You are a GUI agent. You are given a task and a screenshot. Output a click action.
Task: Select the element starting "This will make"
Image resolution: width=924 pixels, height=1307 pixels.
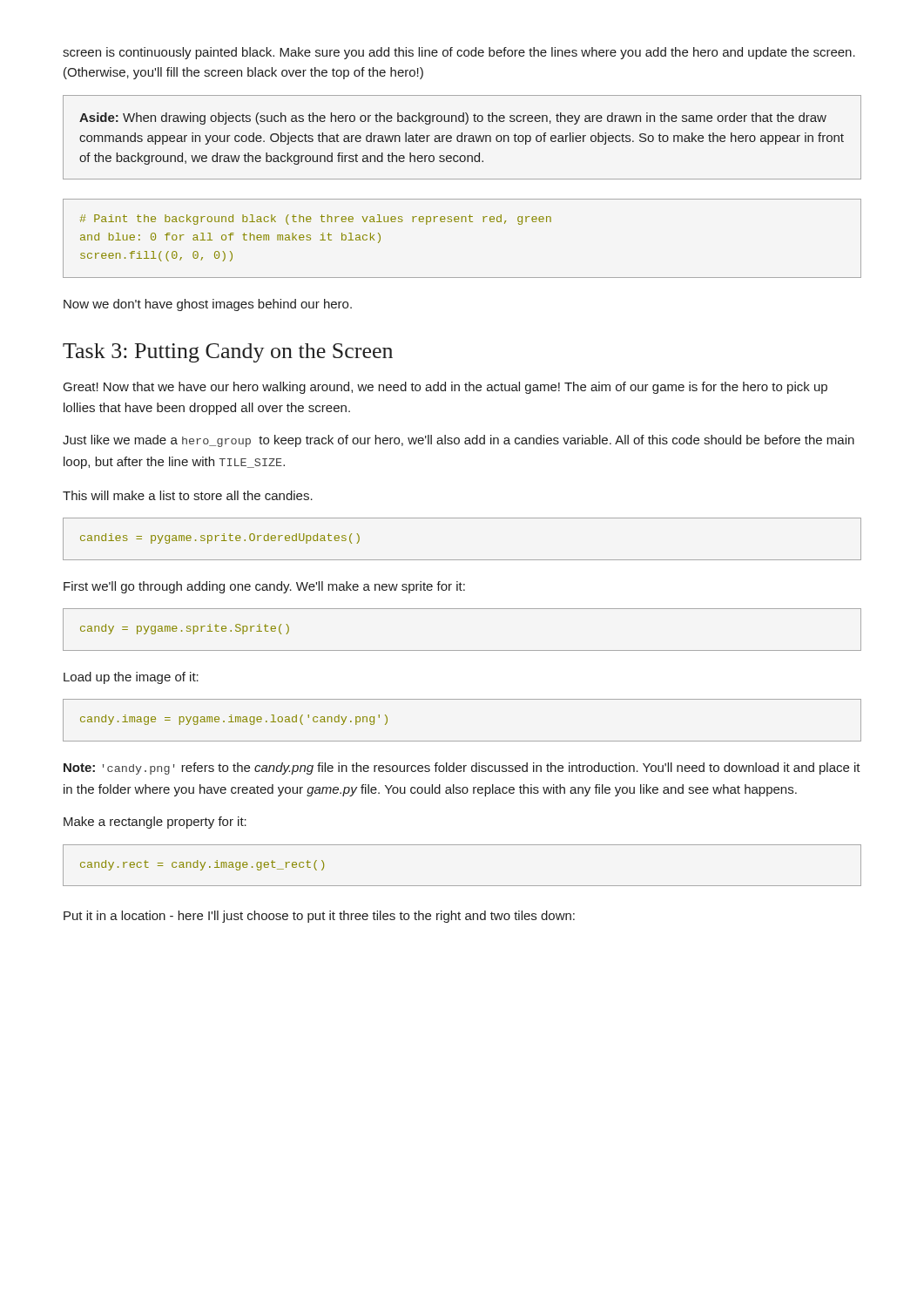(x=188, y=495)
